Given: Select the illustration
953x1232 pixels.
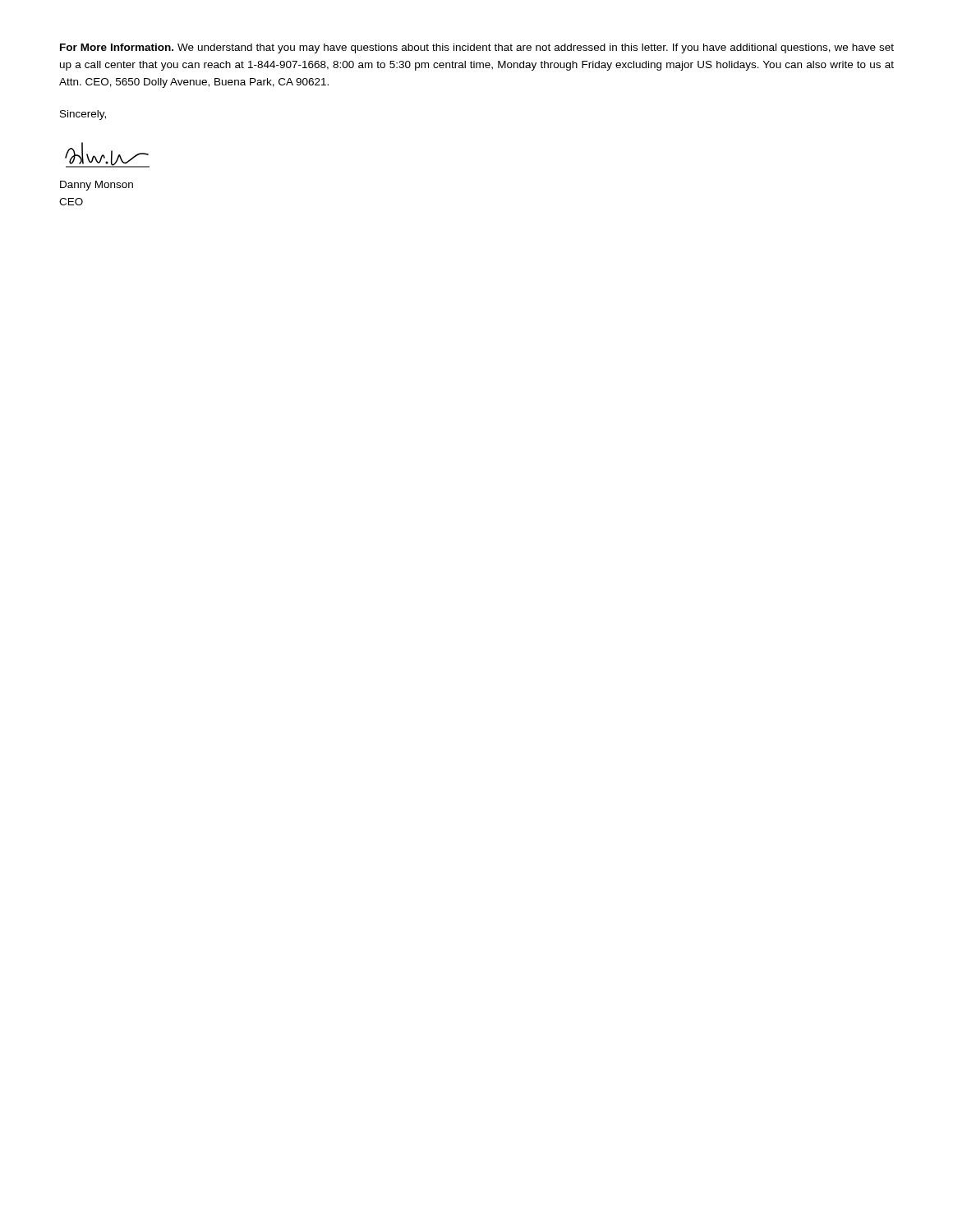Looking at the screenshot, I should [x=476, y=149].
